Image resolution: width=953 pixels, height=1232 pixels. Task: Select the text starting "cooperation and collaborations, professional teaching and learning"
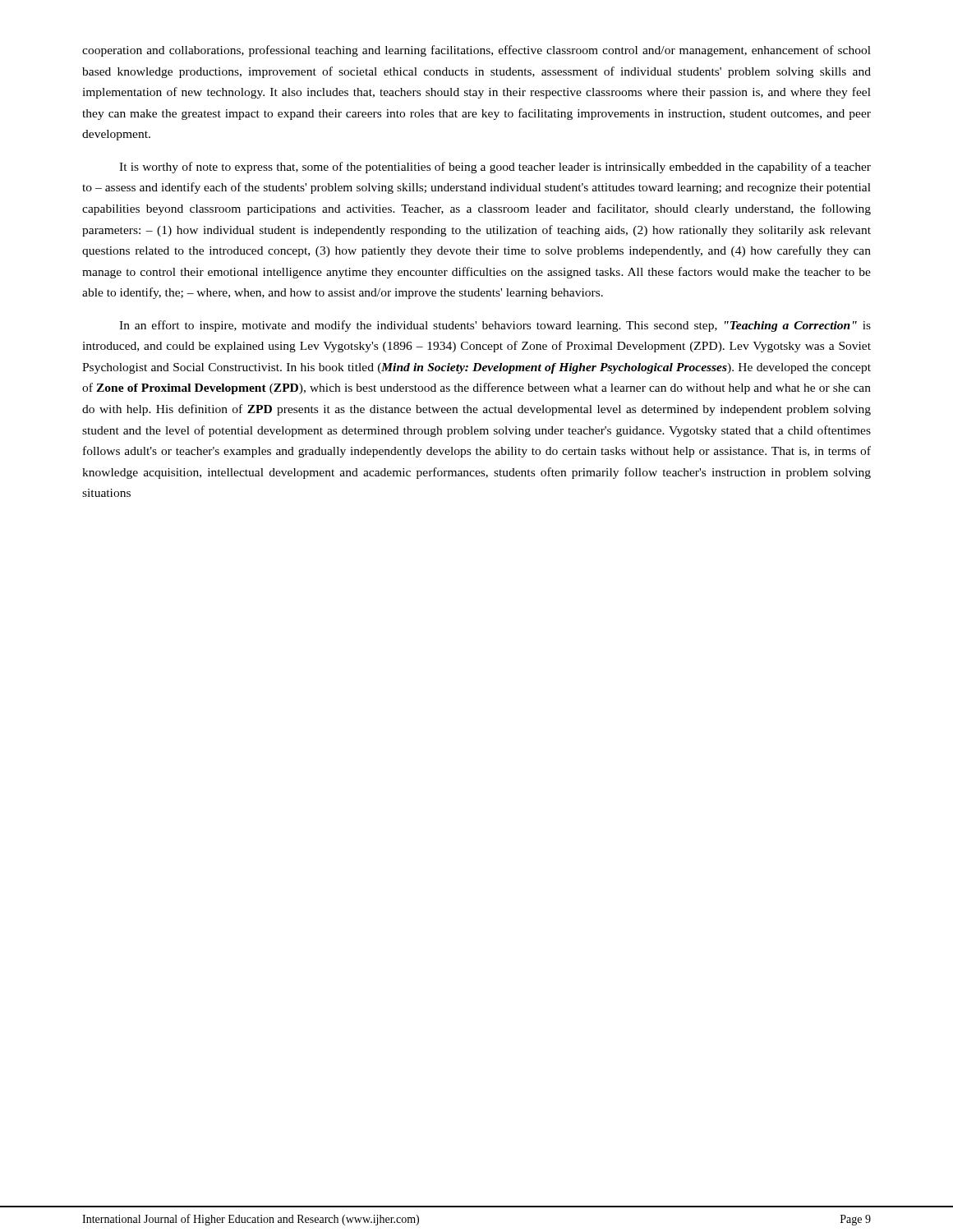click(476, 271)
